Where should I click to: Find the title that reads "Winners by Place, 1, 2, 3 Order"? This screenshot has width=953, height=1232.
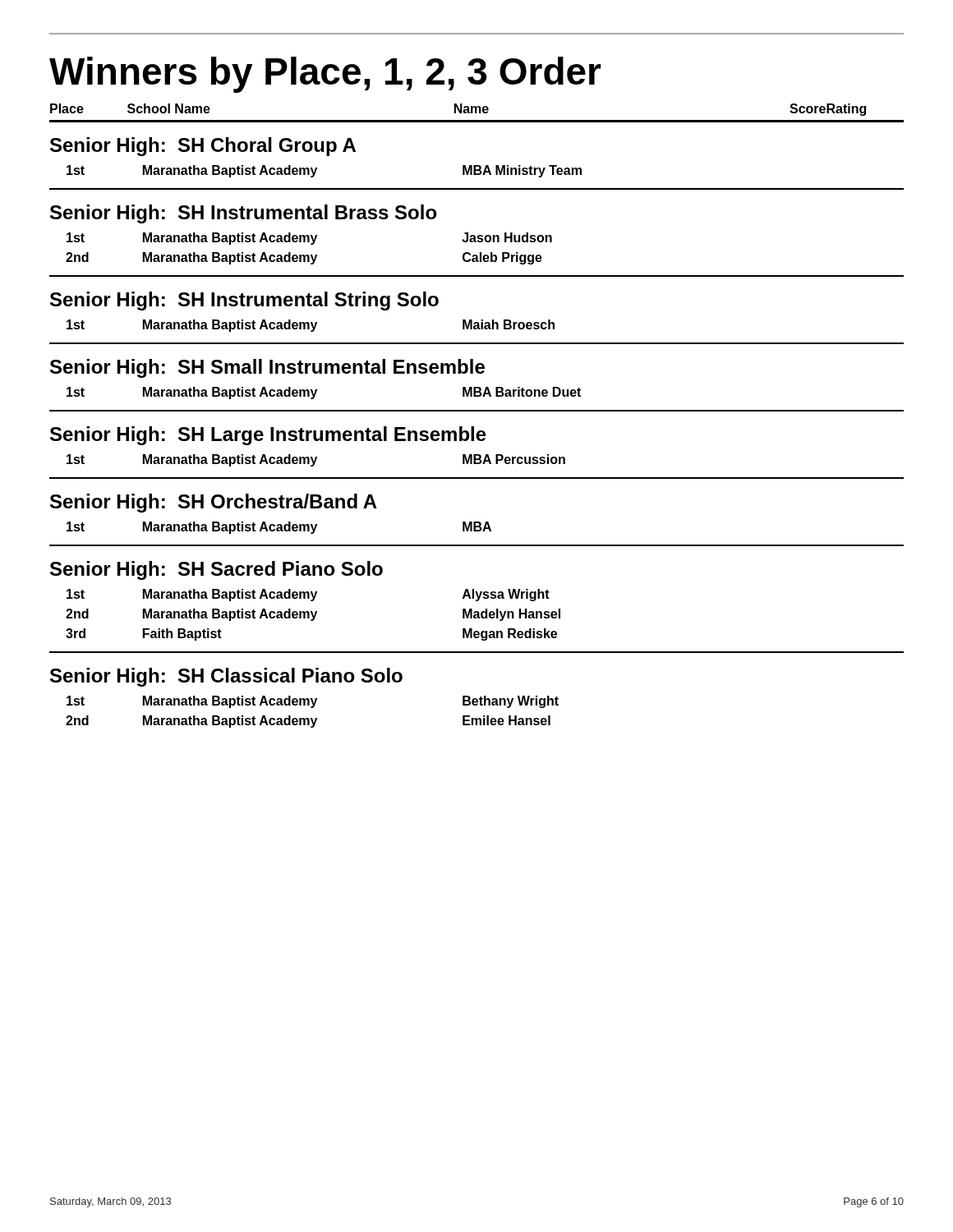[476, 71]
